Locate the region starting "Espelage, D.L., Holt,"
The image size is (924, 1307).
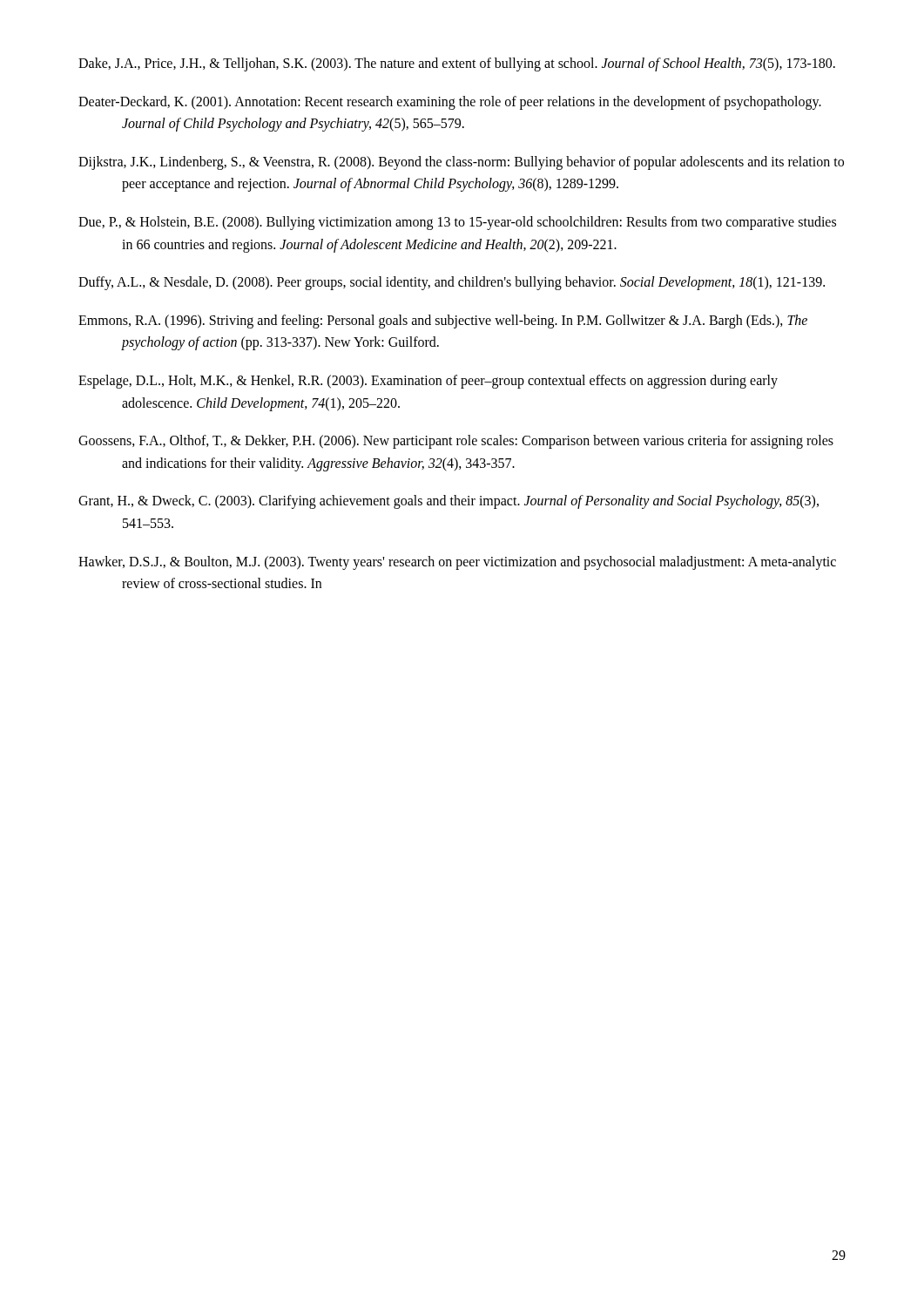[428, 391]
